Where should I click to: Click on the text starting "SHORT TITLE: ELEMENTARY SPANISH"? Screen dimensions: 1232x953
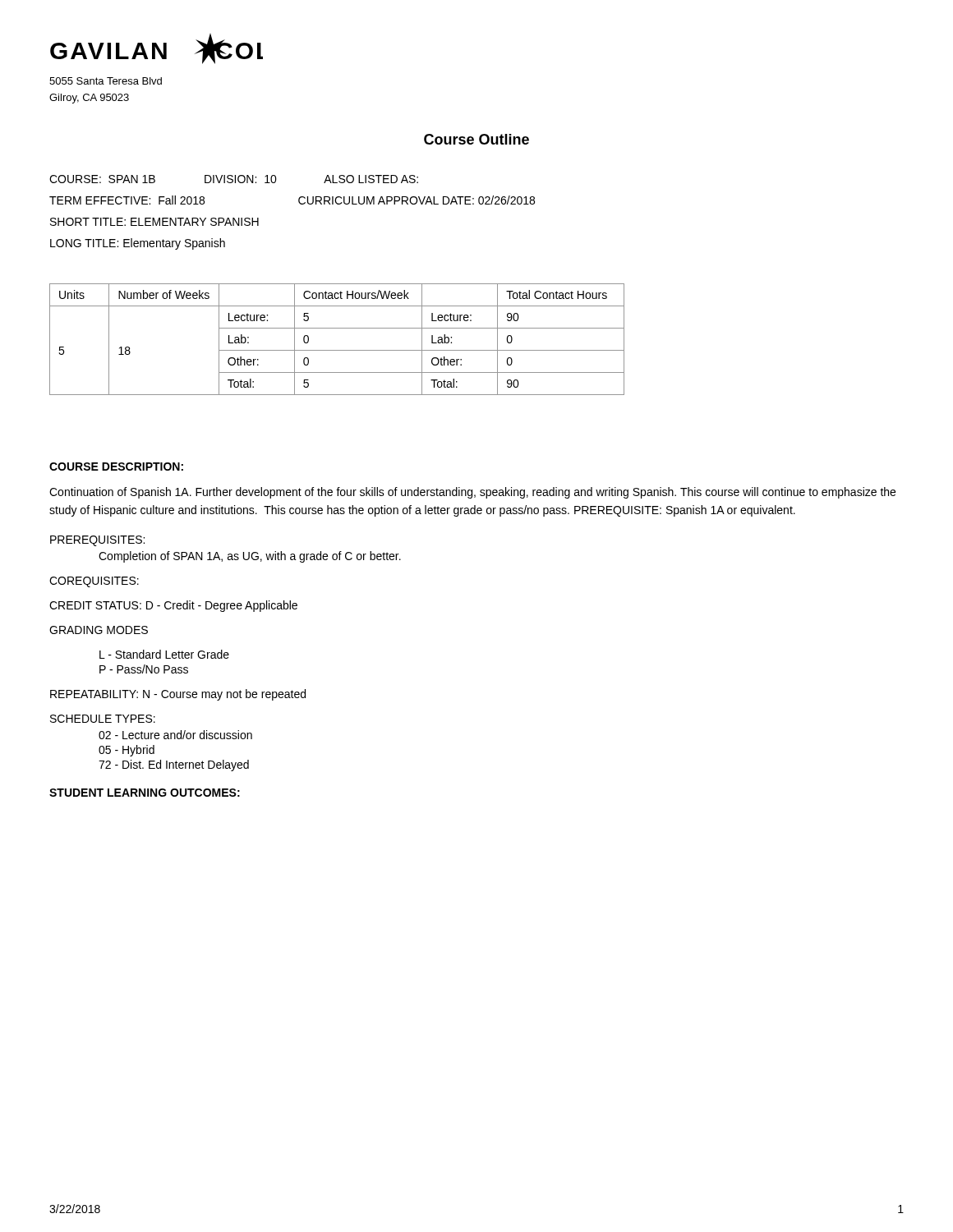point(154,222)
